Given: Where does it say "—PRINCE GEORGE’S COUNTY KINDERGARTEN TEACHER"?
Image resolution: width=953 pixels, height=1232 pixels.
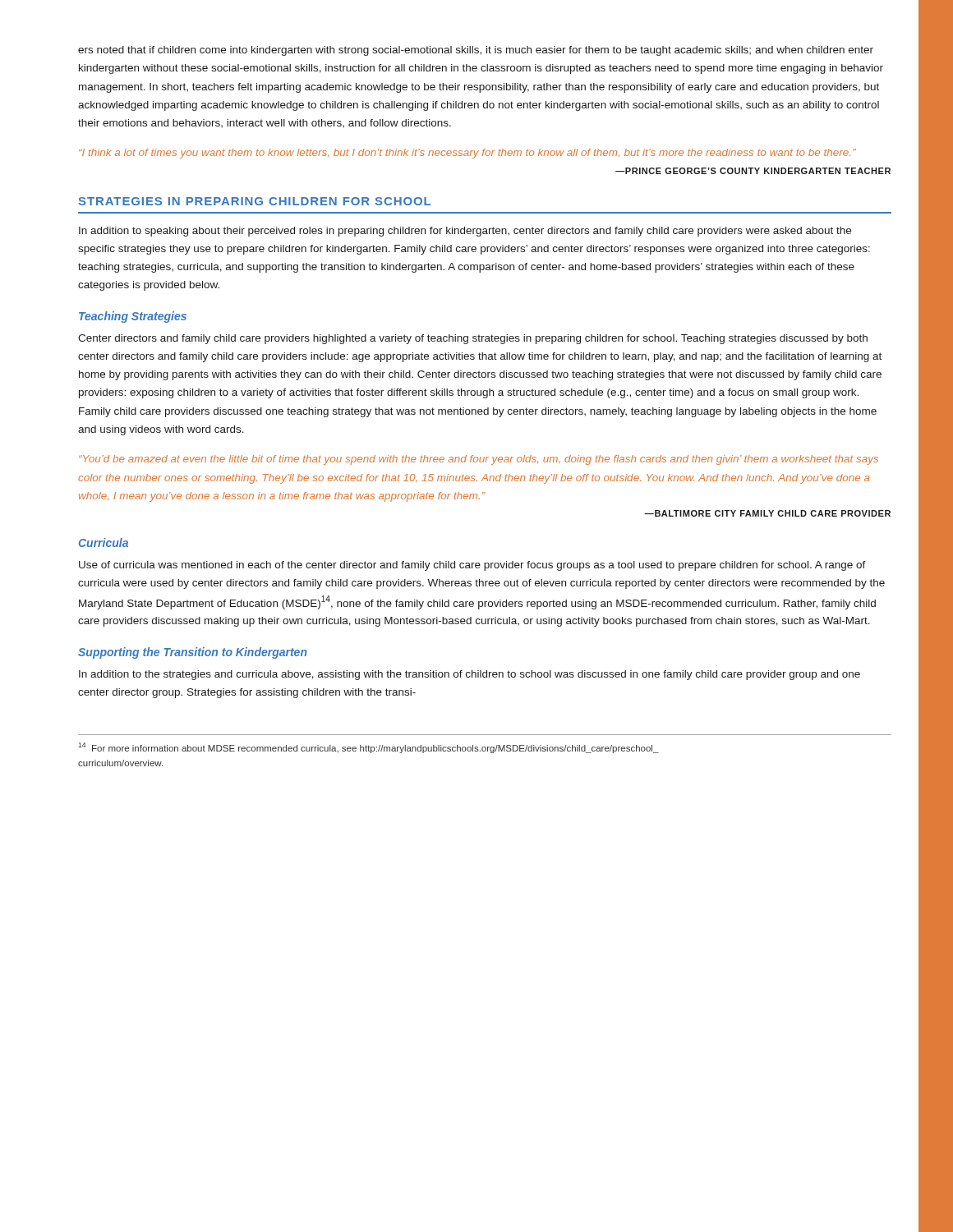Looking at the screenshot, I should pos(753,171).
